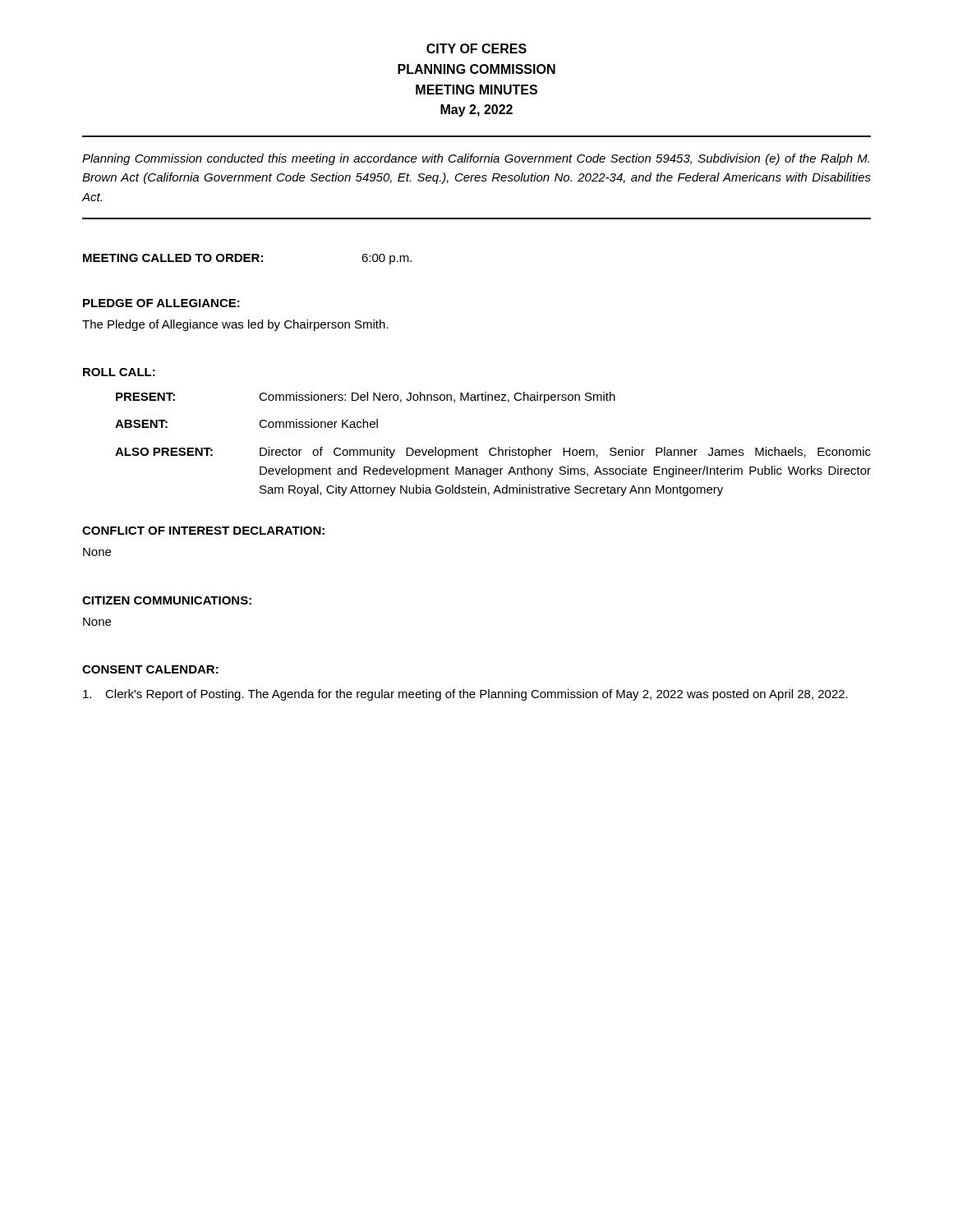
Task: Click on the section header with the text "CITIZEN COMMUNICATIONS:"
Action: pos(167,600)
